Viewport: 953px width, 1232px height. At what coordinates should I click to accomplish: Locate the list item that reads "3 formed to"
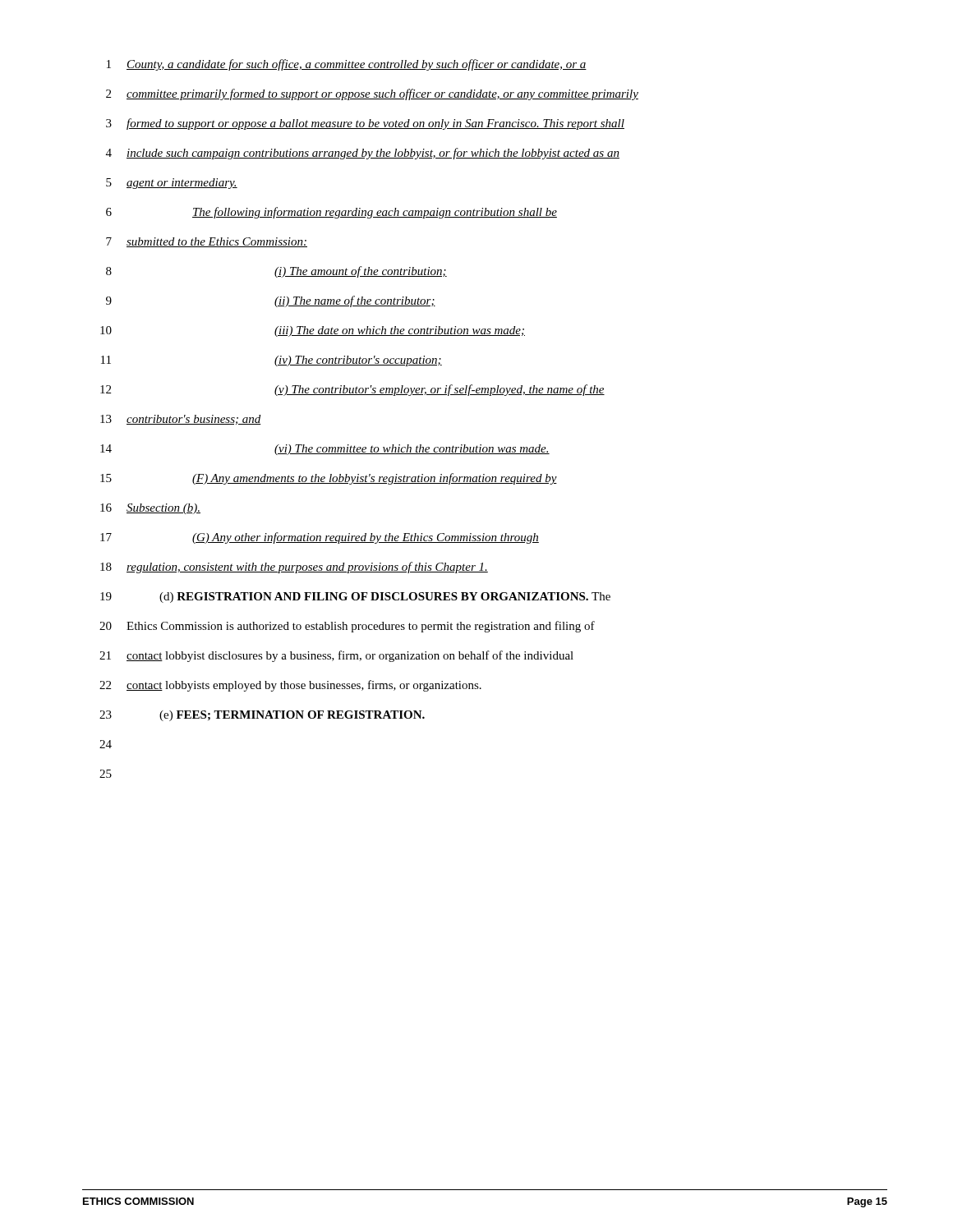(485, 123)
